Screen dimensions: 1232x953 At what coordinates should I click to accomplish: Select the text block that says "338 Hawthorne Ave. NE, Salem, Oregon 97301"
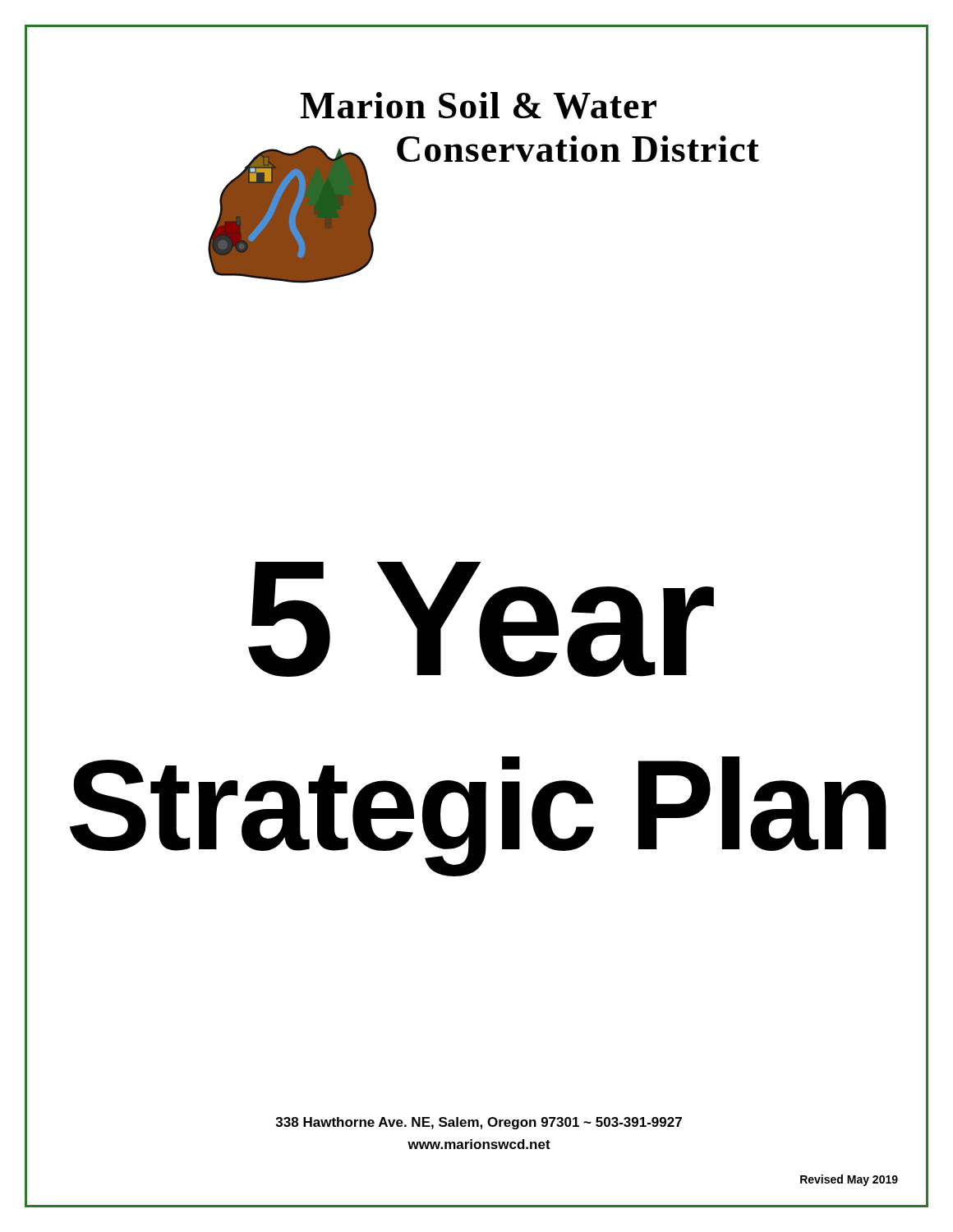(479, 1134)
